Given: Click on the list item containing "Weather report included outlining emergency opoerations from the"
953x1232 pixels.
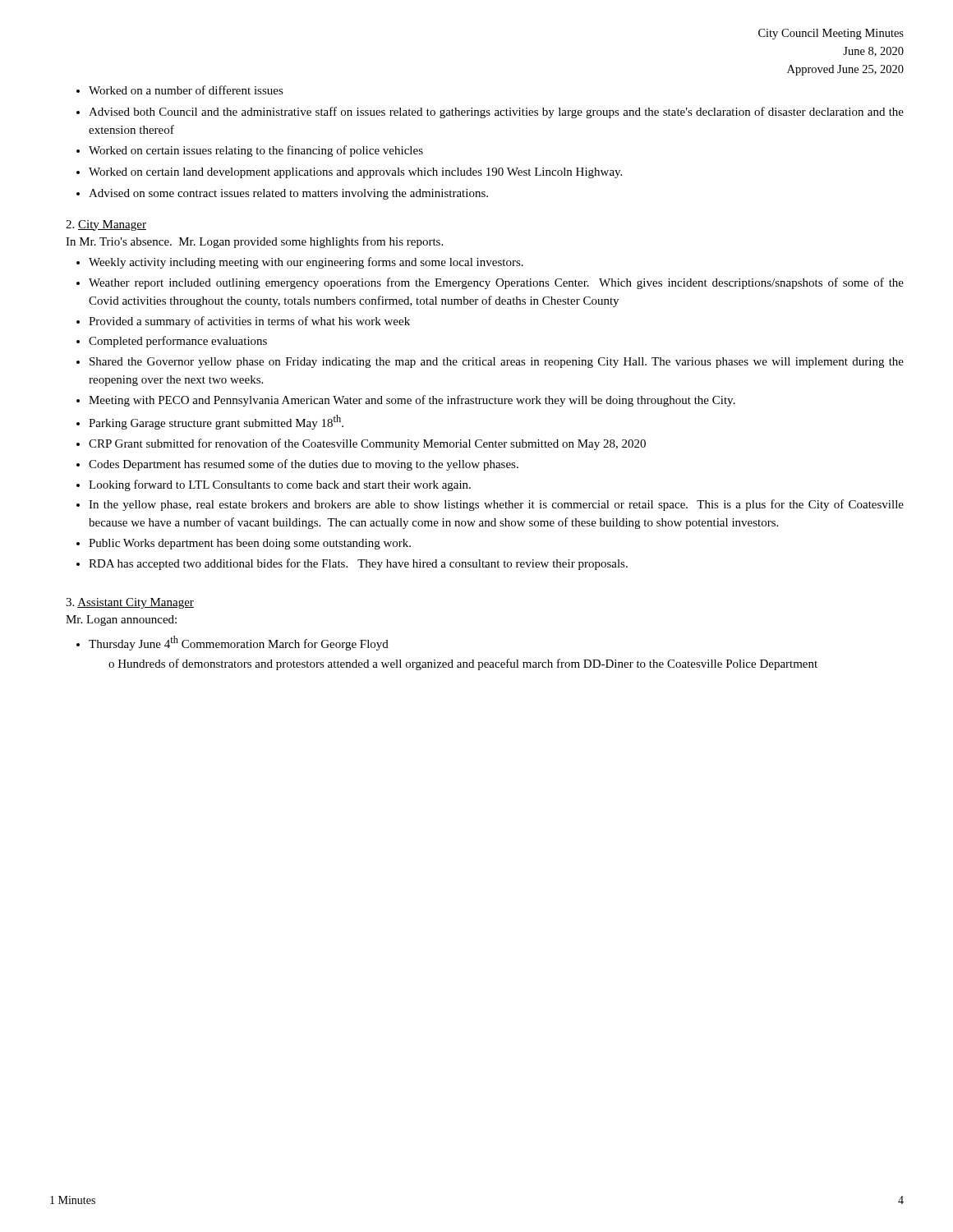Looking at the screenshot, I should tap(496, 291).
